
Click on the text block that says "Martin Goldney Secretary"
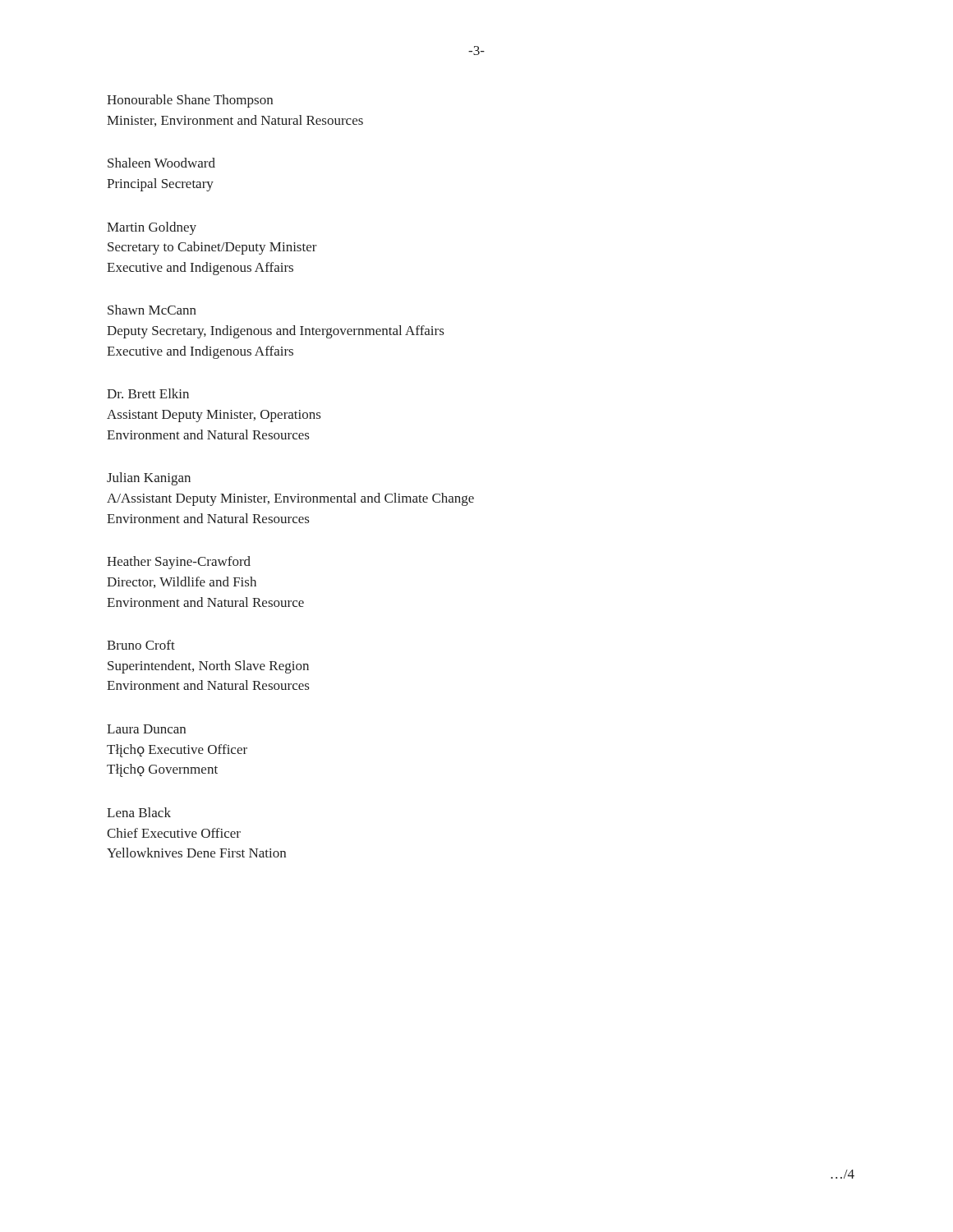coord(152,228)
